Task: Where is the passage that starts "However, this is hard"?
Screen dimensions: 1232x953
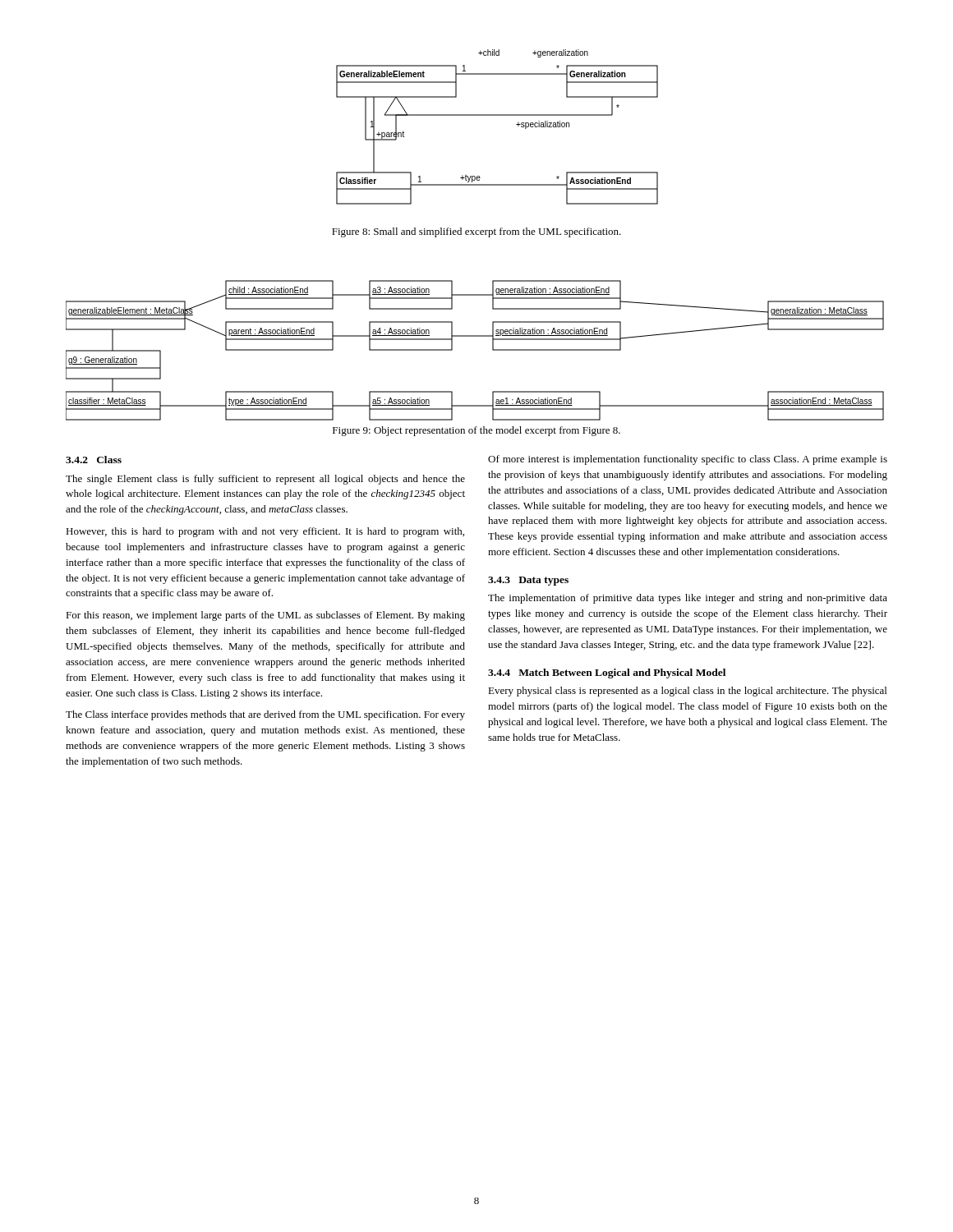Action: (265, 562)
